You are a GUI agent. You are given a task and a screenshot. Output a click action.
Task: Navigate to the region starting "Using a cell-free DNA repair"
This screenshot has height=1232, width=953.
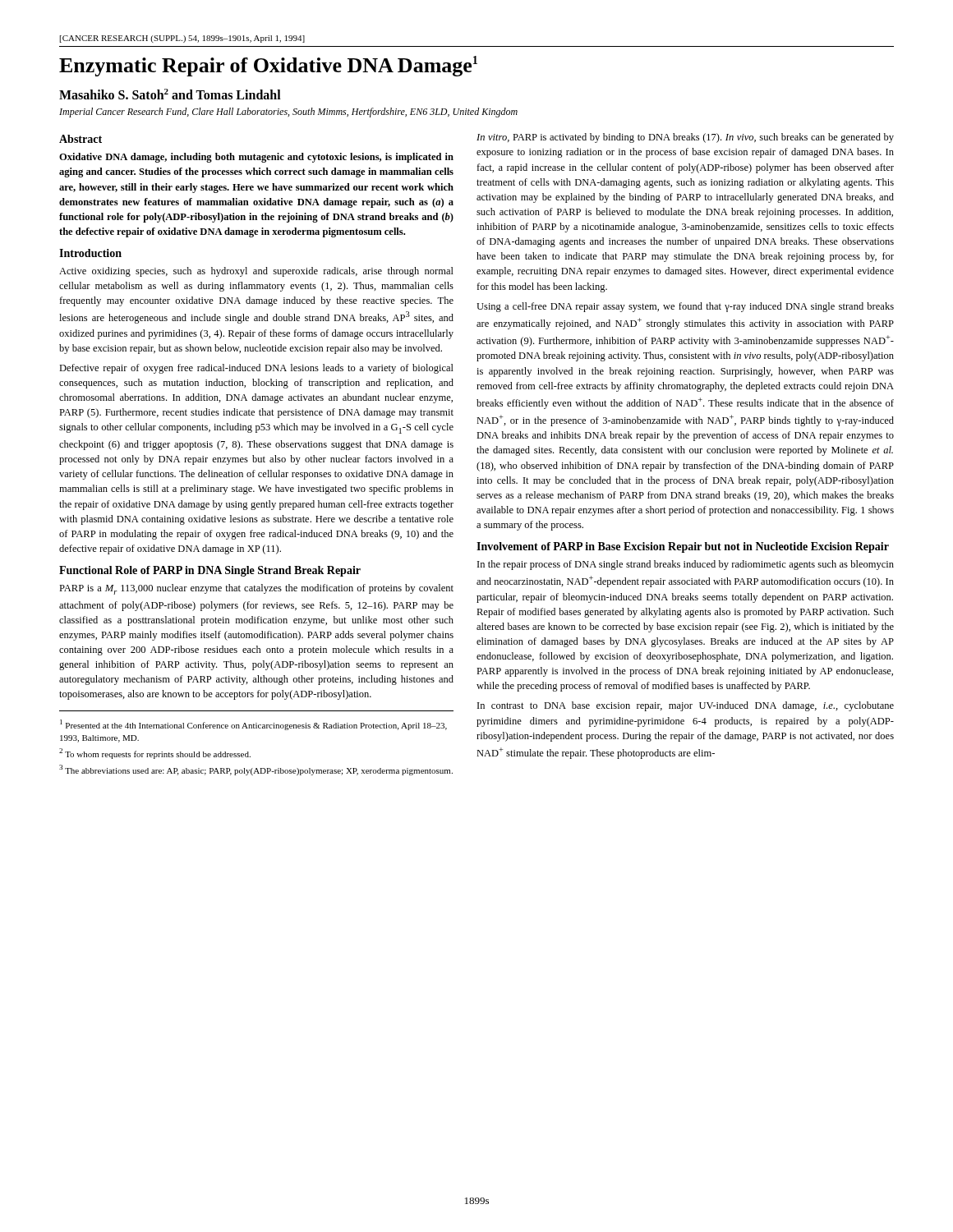685,415
